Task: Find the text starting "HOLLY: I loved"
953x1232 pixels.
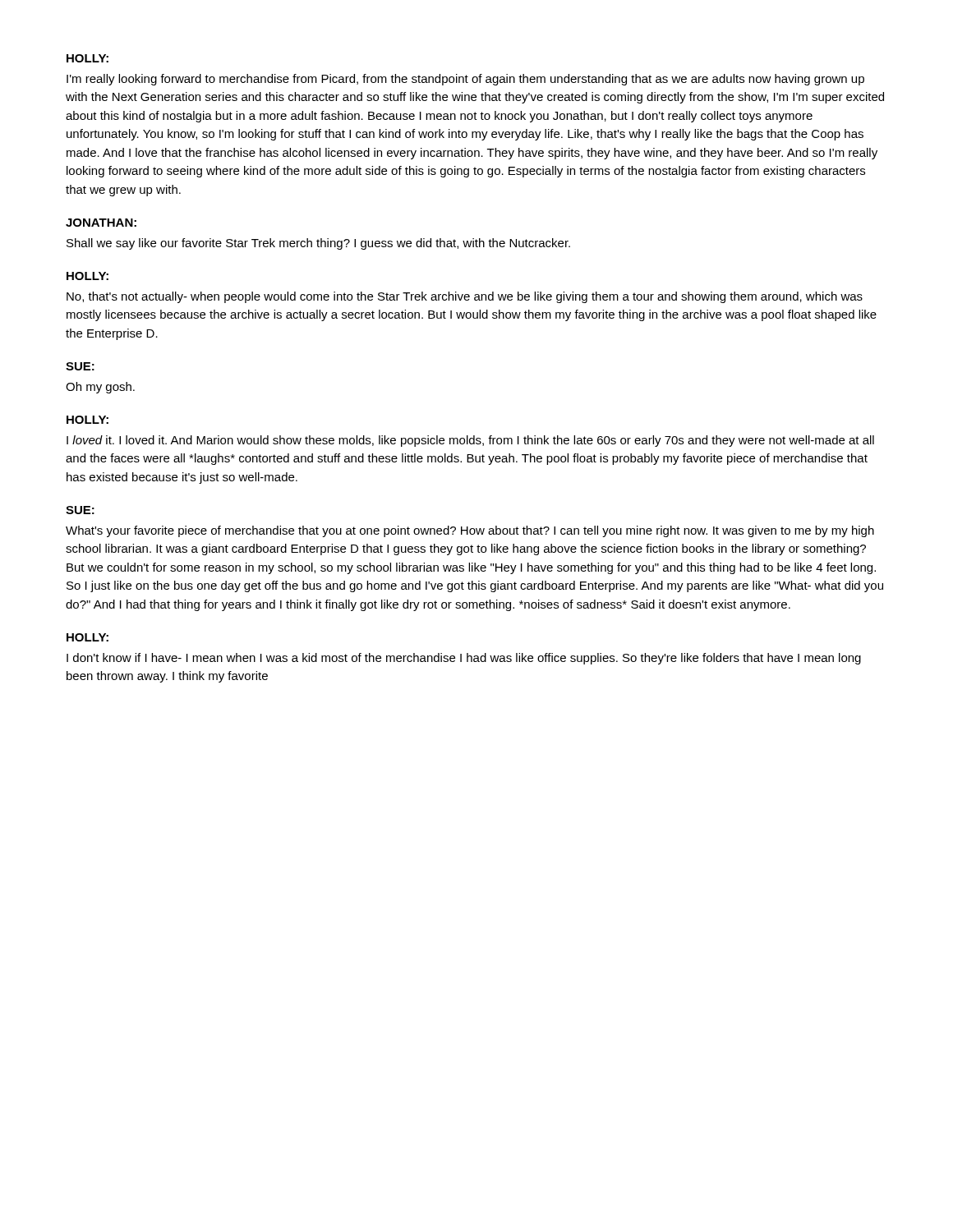Action: point(476,448)
